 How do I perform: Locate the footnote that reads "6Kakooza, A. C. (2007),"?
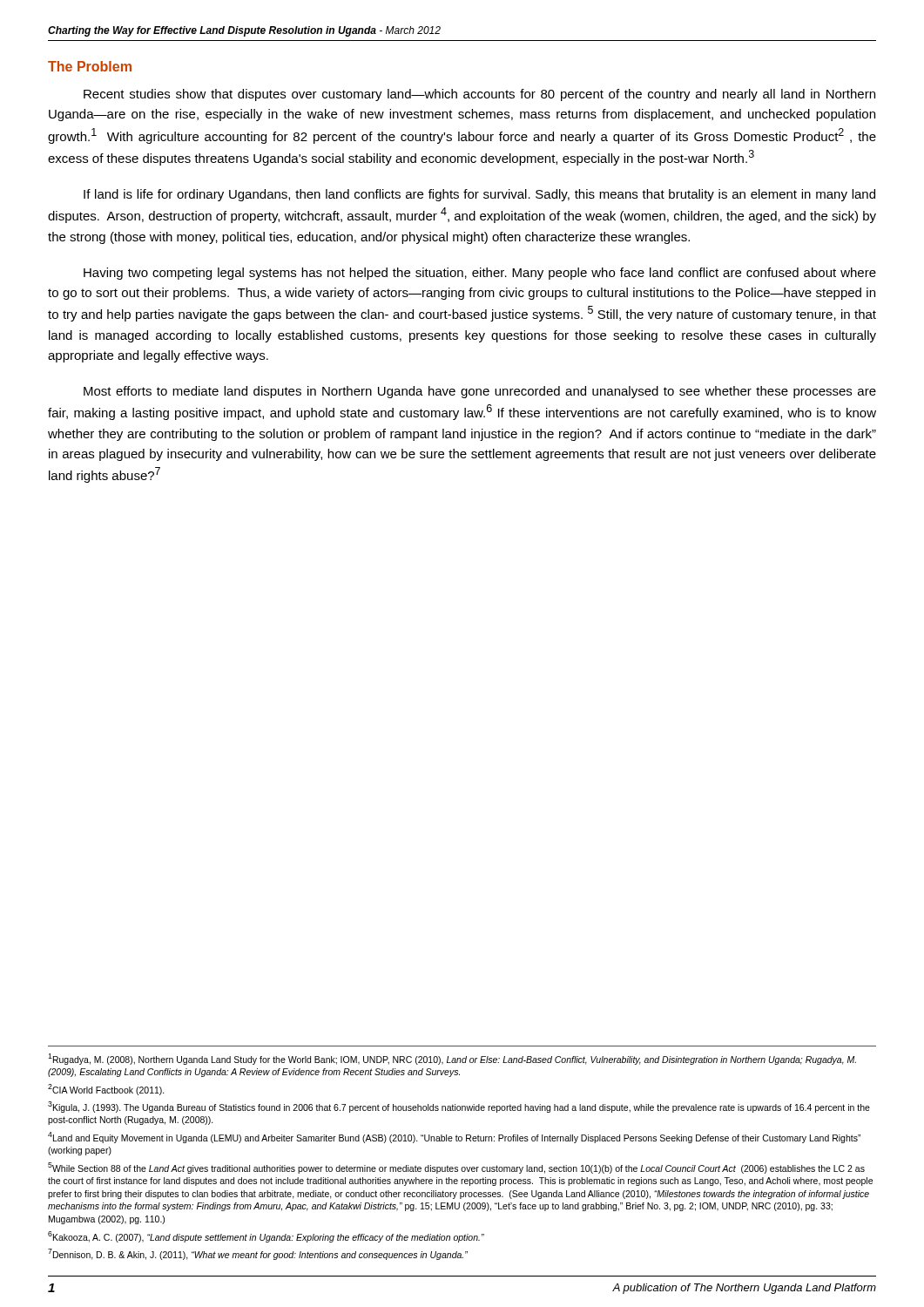click(x=266, y=1235)
